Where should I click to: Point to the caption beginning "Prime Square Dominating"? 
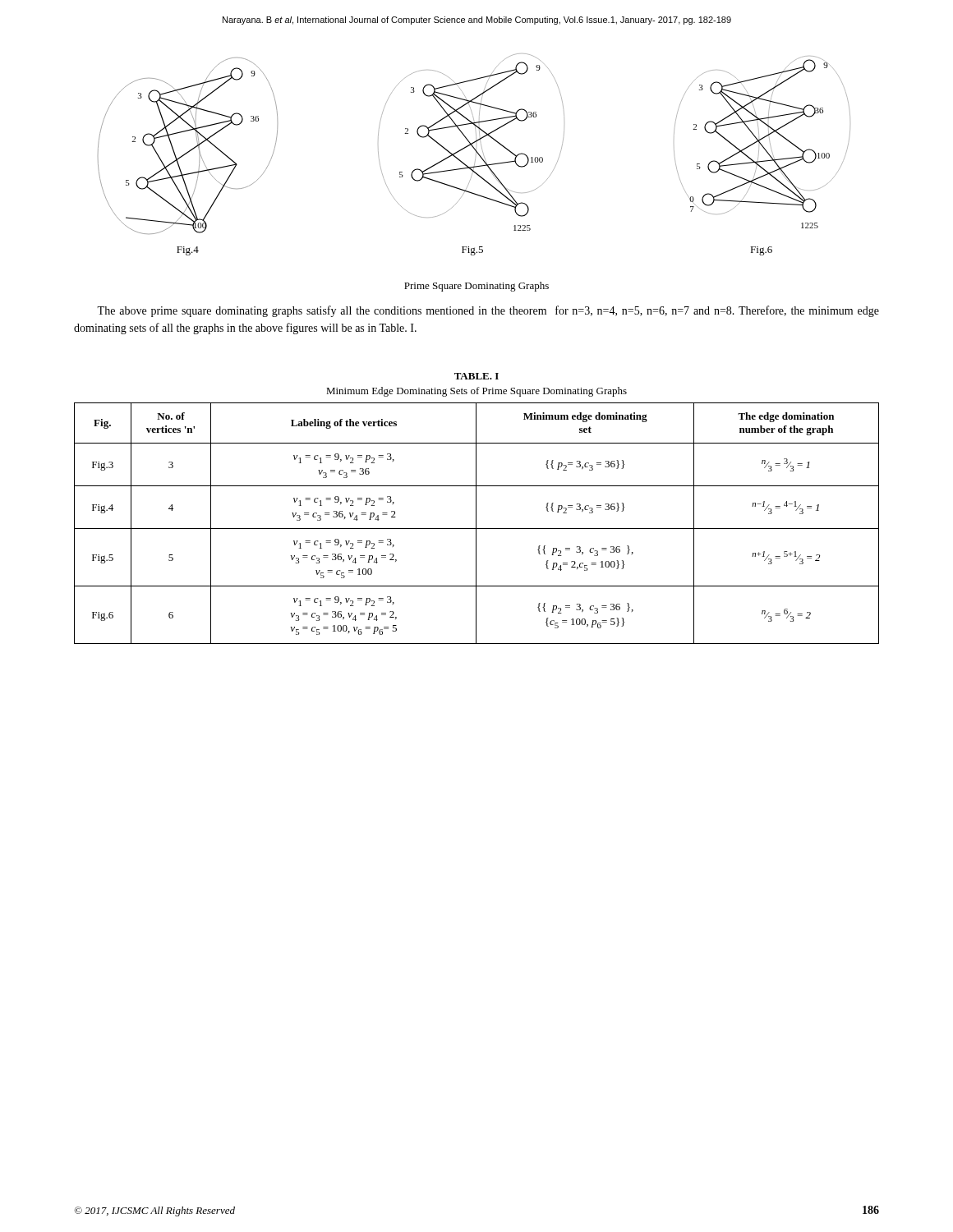click(x=476, y=285)
